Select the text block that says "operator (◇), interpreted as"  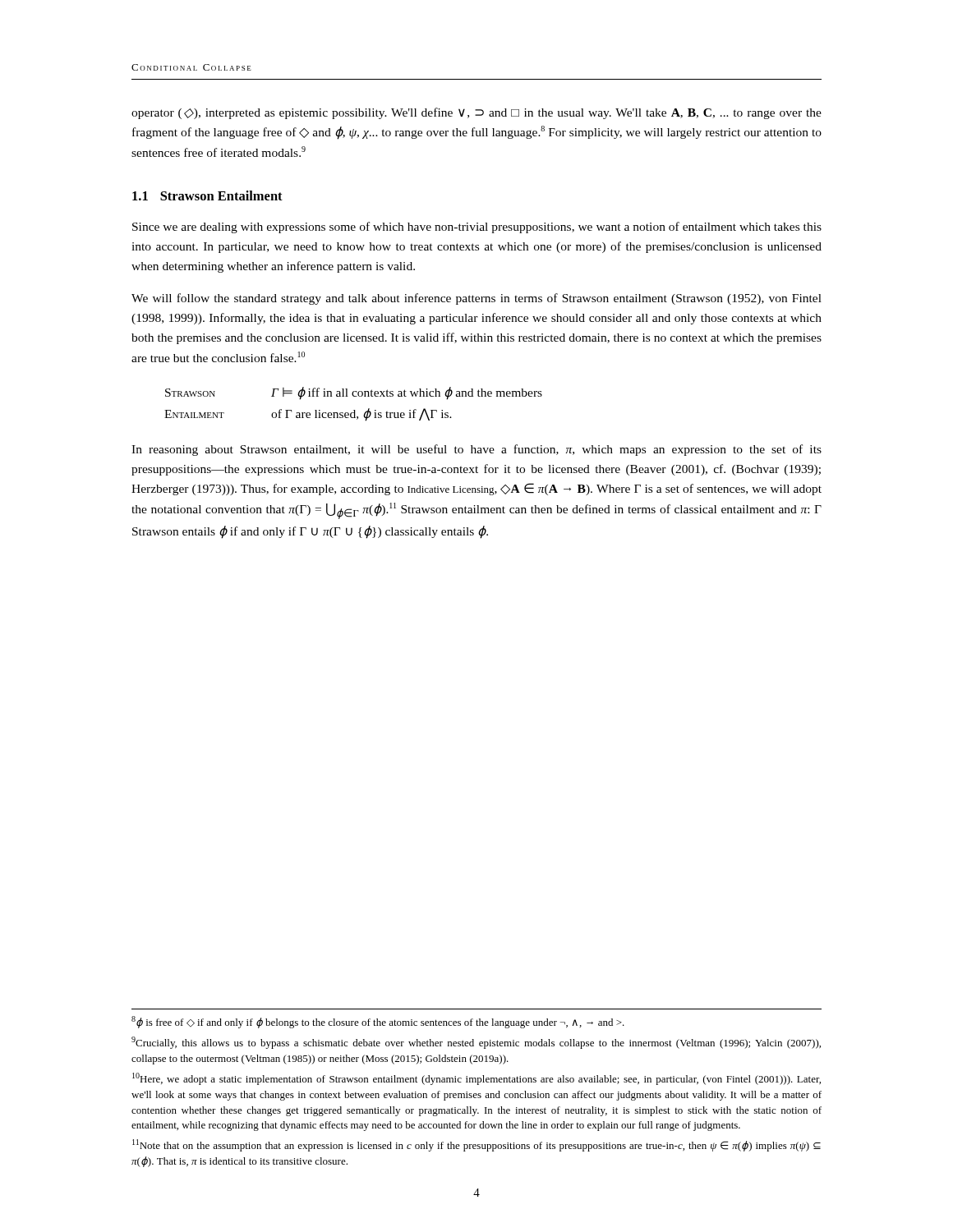pos(476,132)
